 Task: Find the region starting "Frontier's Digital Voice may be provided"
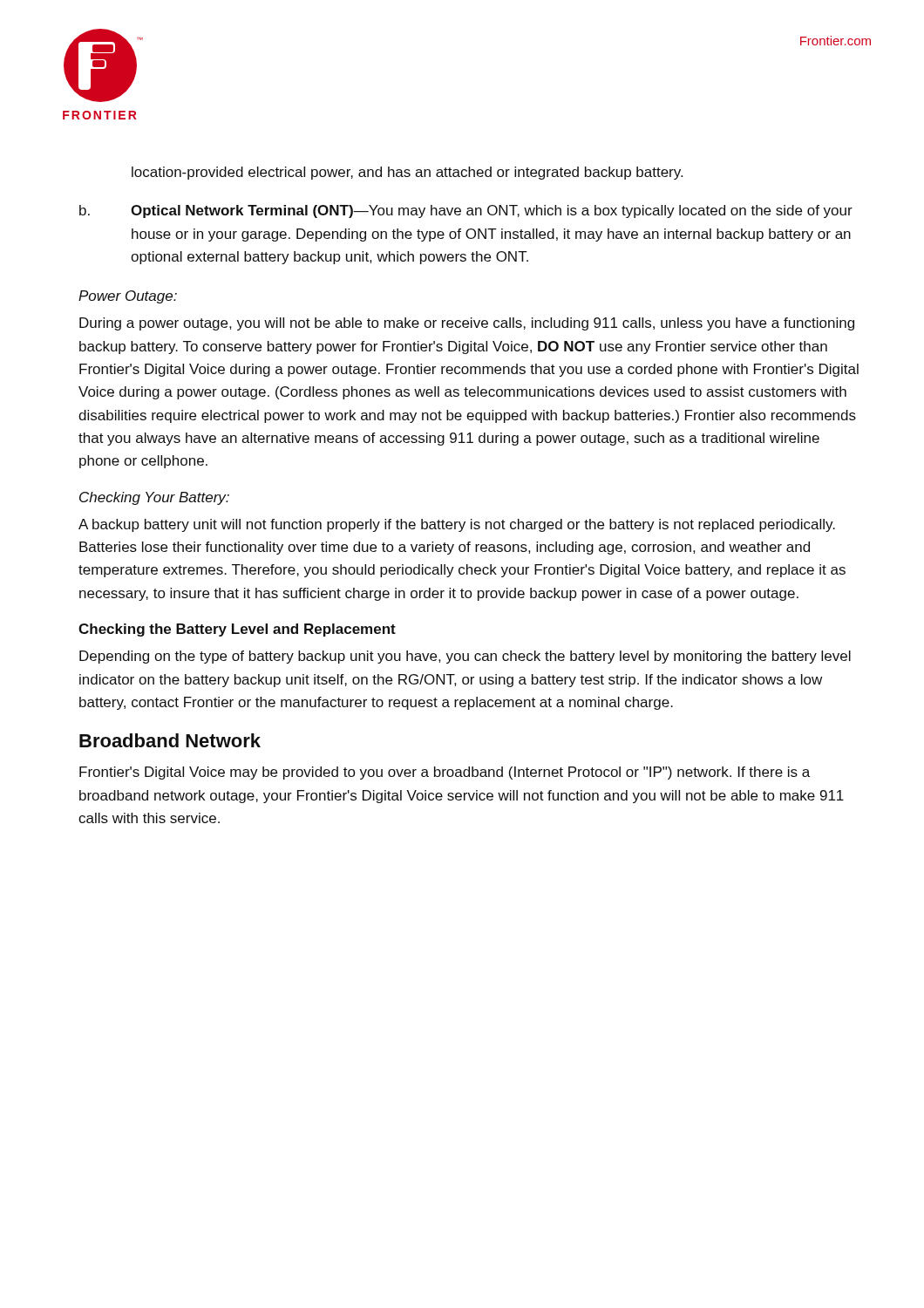tap(461, 795)
